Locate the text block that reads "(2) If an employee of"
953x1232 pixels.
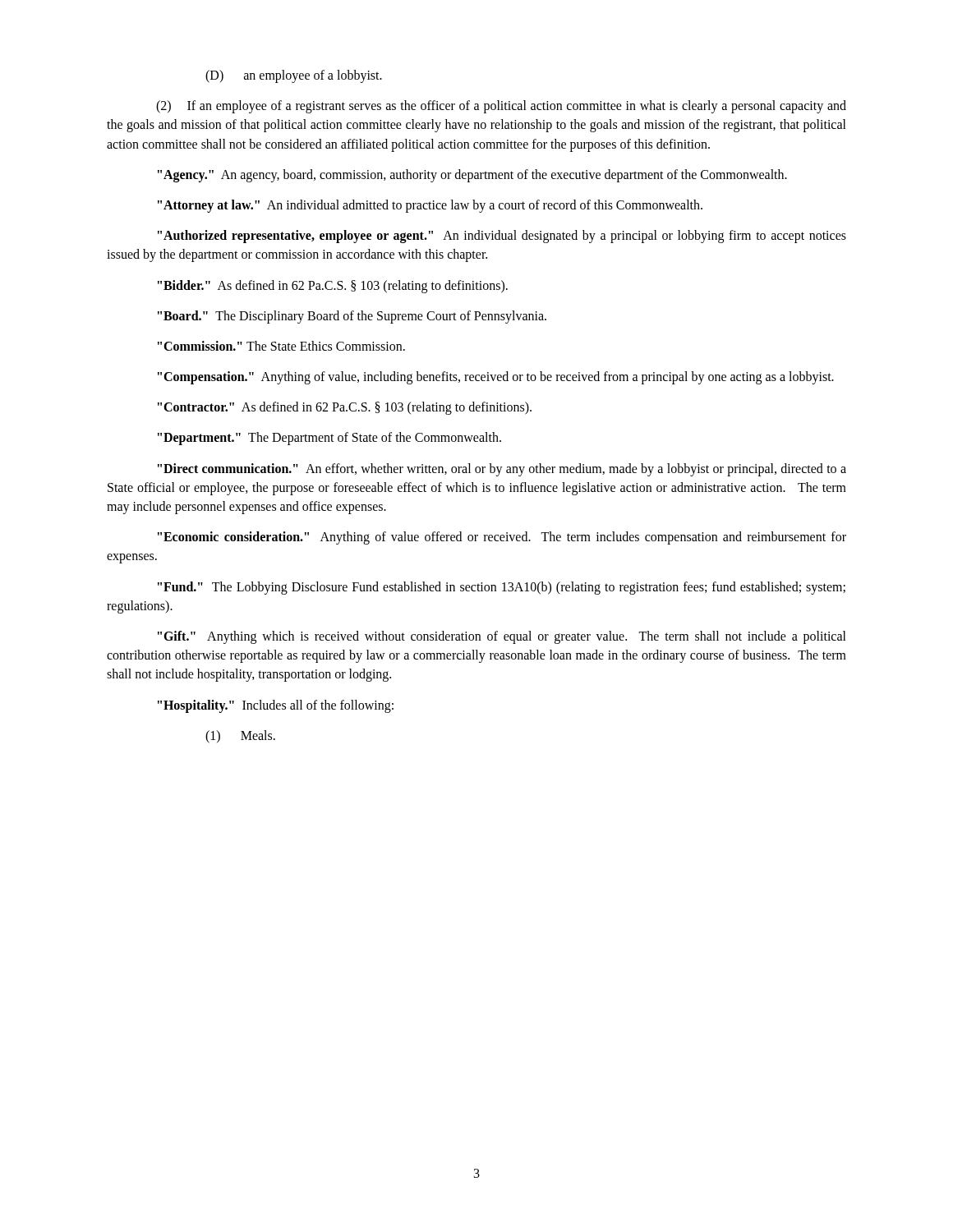[x=476, y=125]
